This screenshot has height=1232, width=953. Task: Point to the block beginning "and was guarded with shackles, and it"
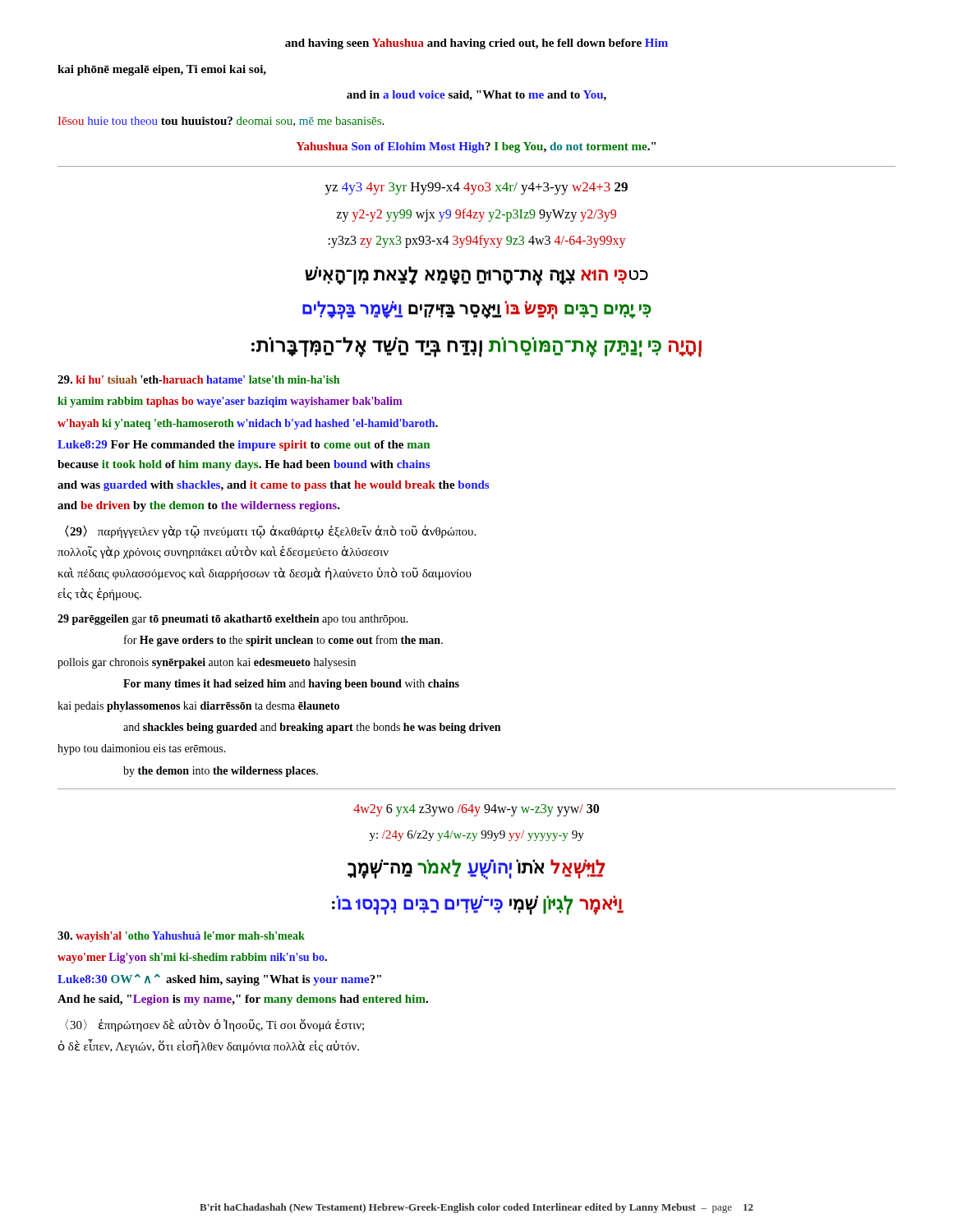[273, 485]
